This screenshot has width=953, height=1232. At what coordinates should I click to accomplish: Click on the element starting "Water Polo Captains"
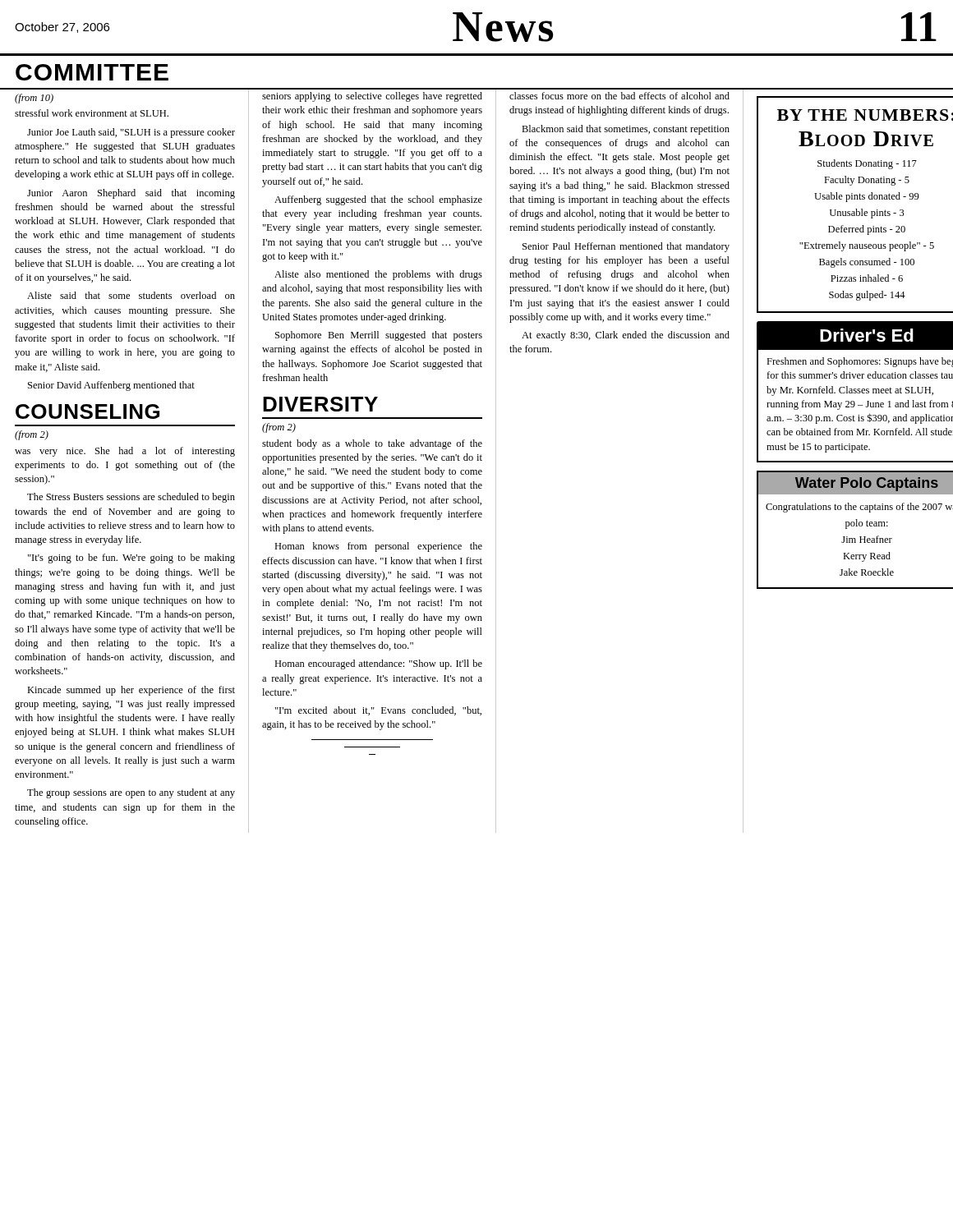tap(856, 530)
